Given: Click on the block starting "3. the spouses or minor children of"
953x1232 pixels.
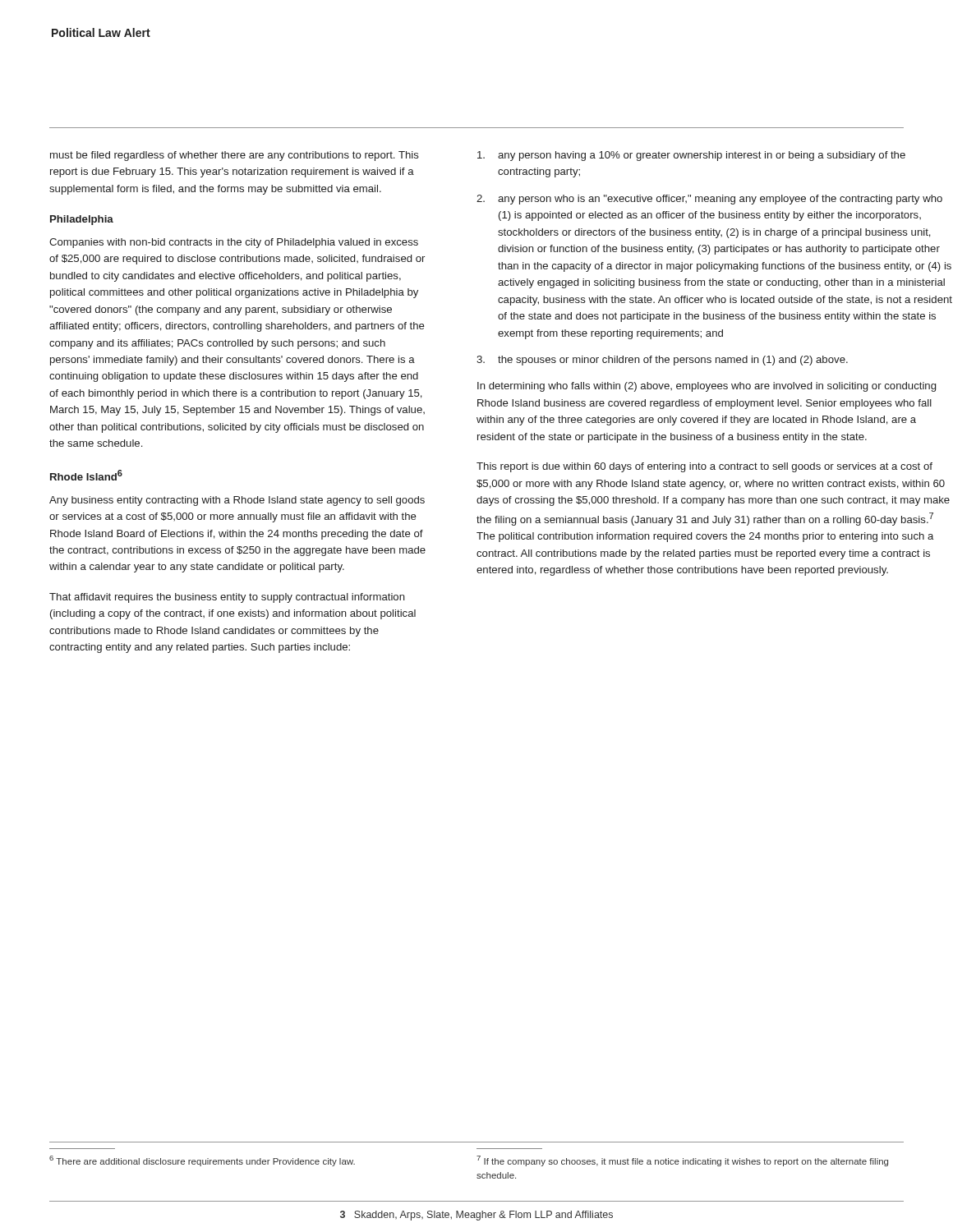Looking at the screenshot, I should coord(715,360).
